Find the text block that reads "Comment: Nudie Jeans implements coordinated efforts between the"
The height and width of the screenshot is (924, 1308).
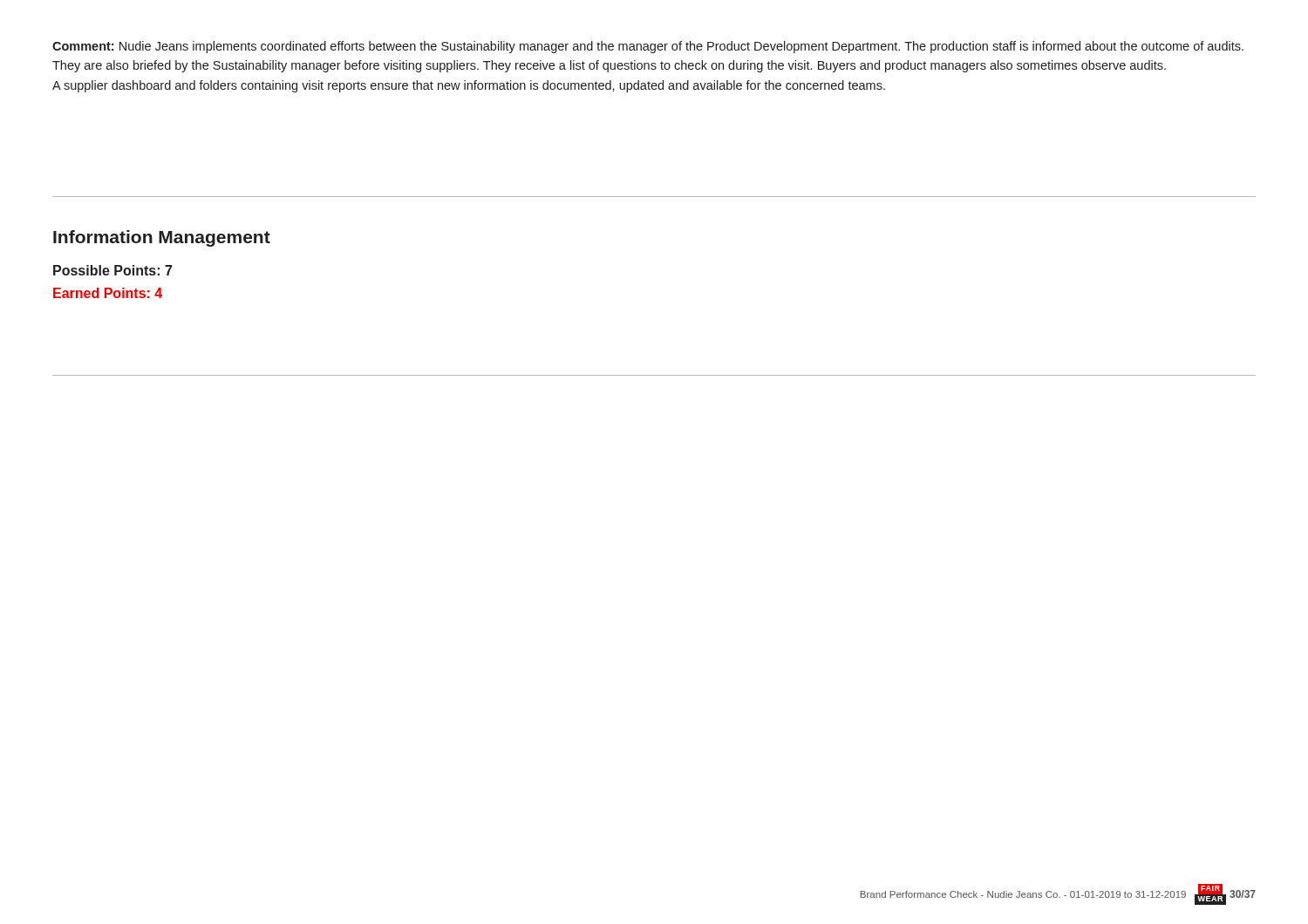coord(648,66)
